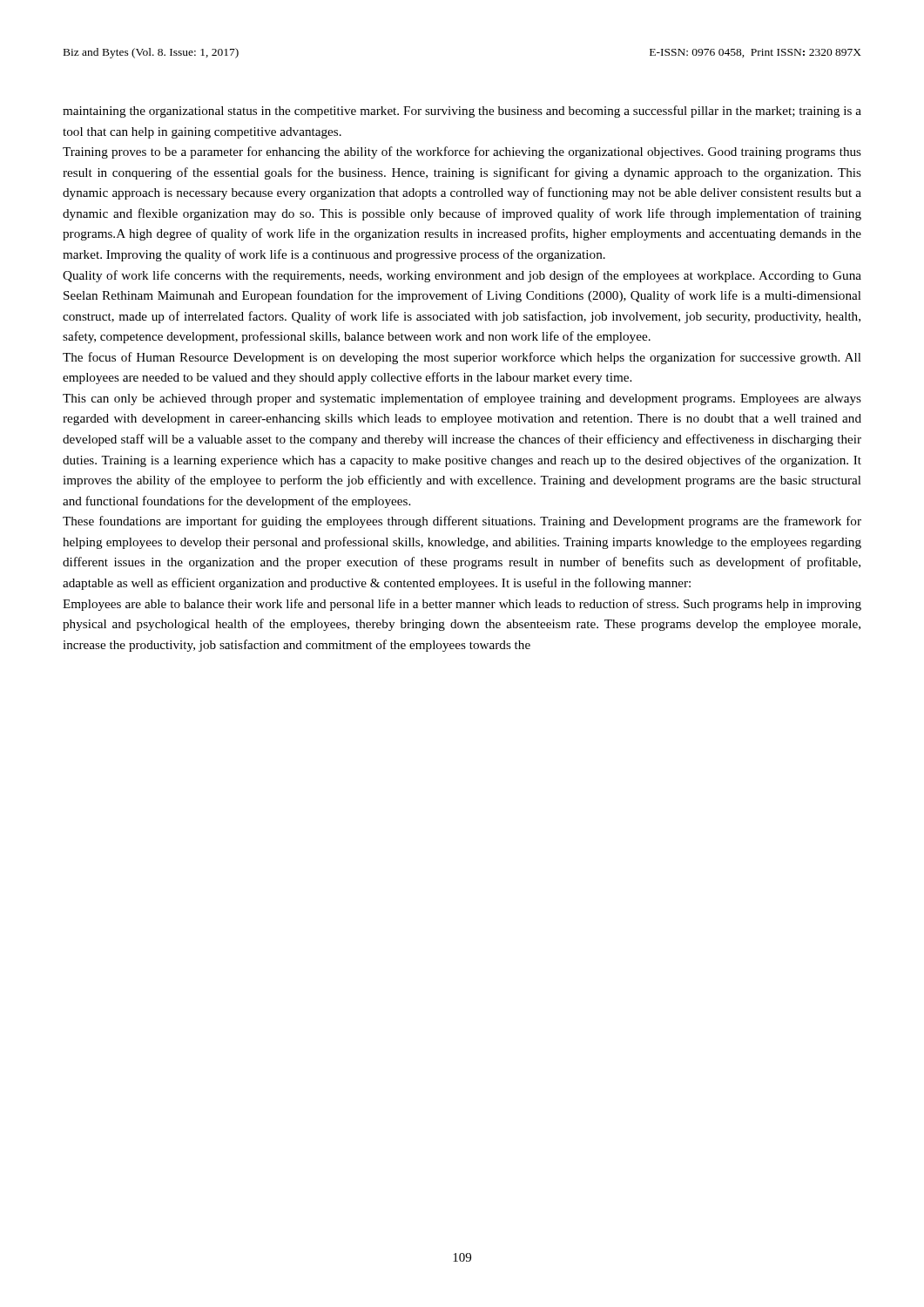Locate the text block with the text "Training proves to be"
The image size is (924, 1307).
tap(462, 203)
